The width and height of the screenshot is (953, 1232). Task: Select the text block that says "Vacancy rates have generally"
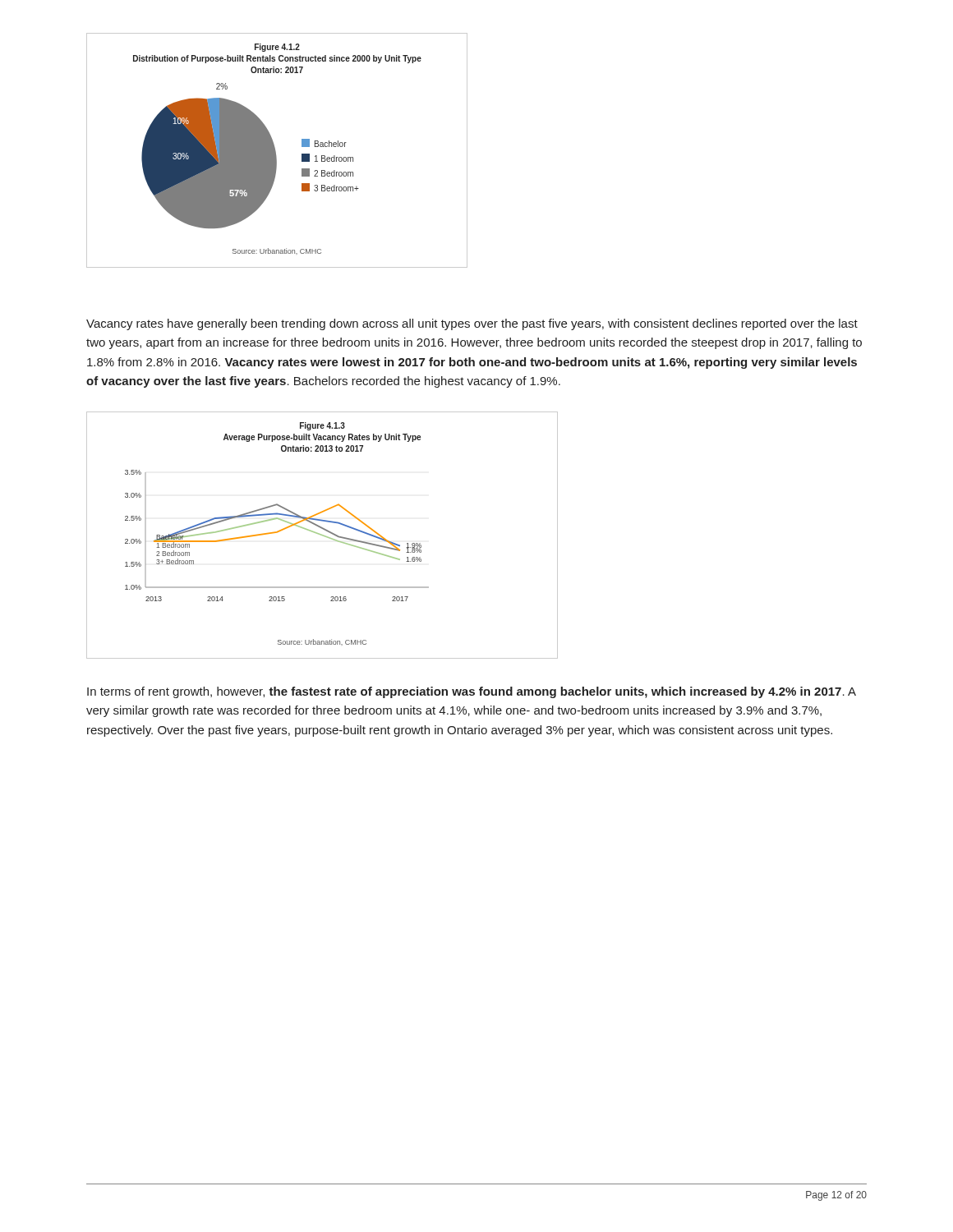click(474, 352)
